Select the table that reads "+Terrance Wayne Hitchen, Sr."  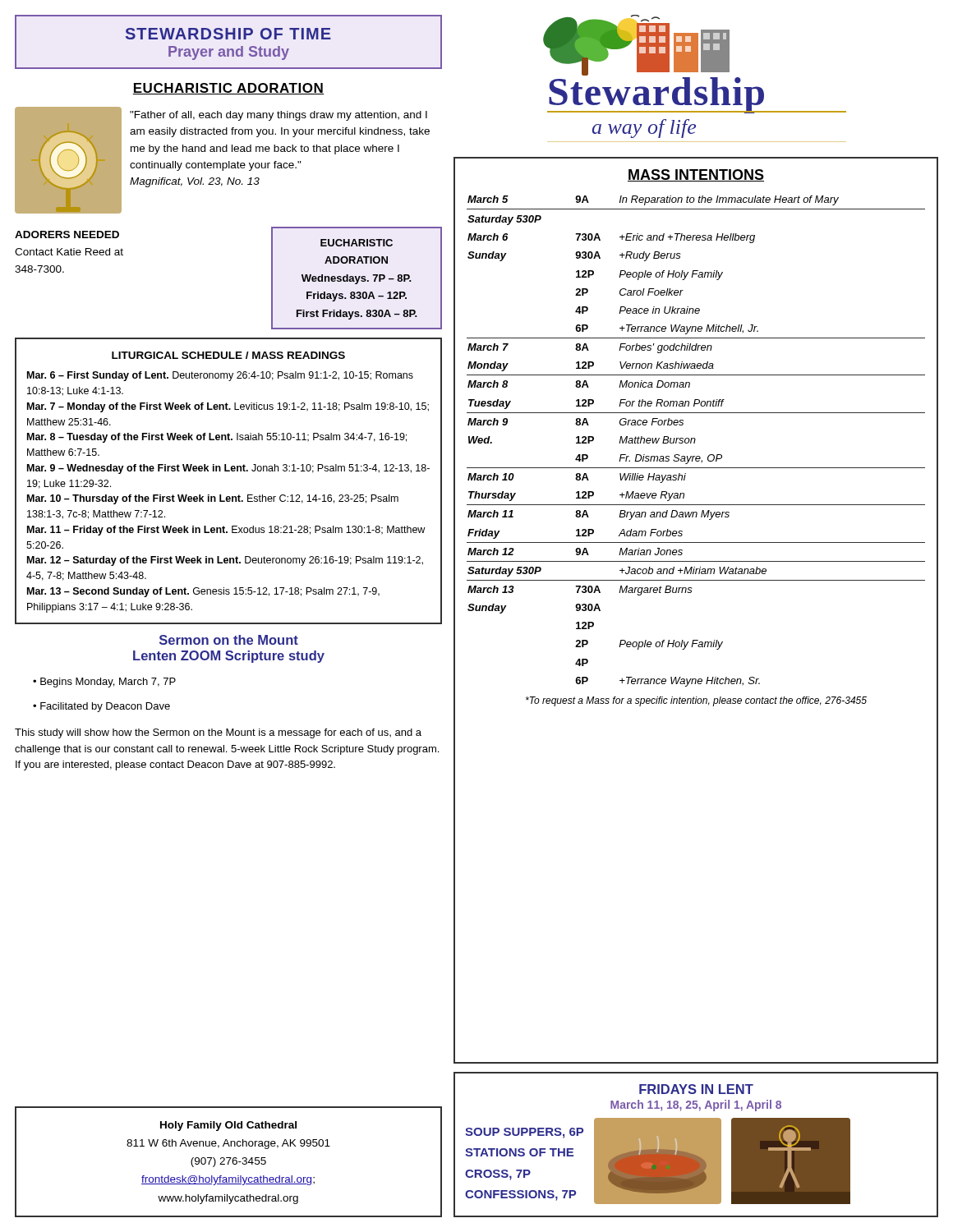coord(696,440)
